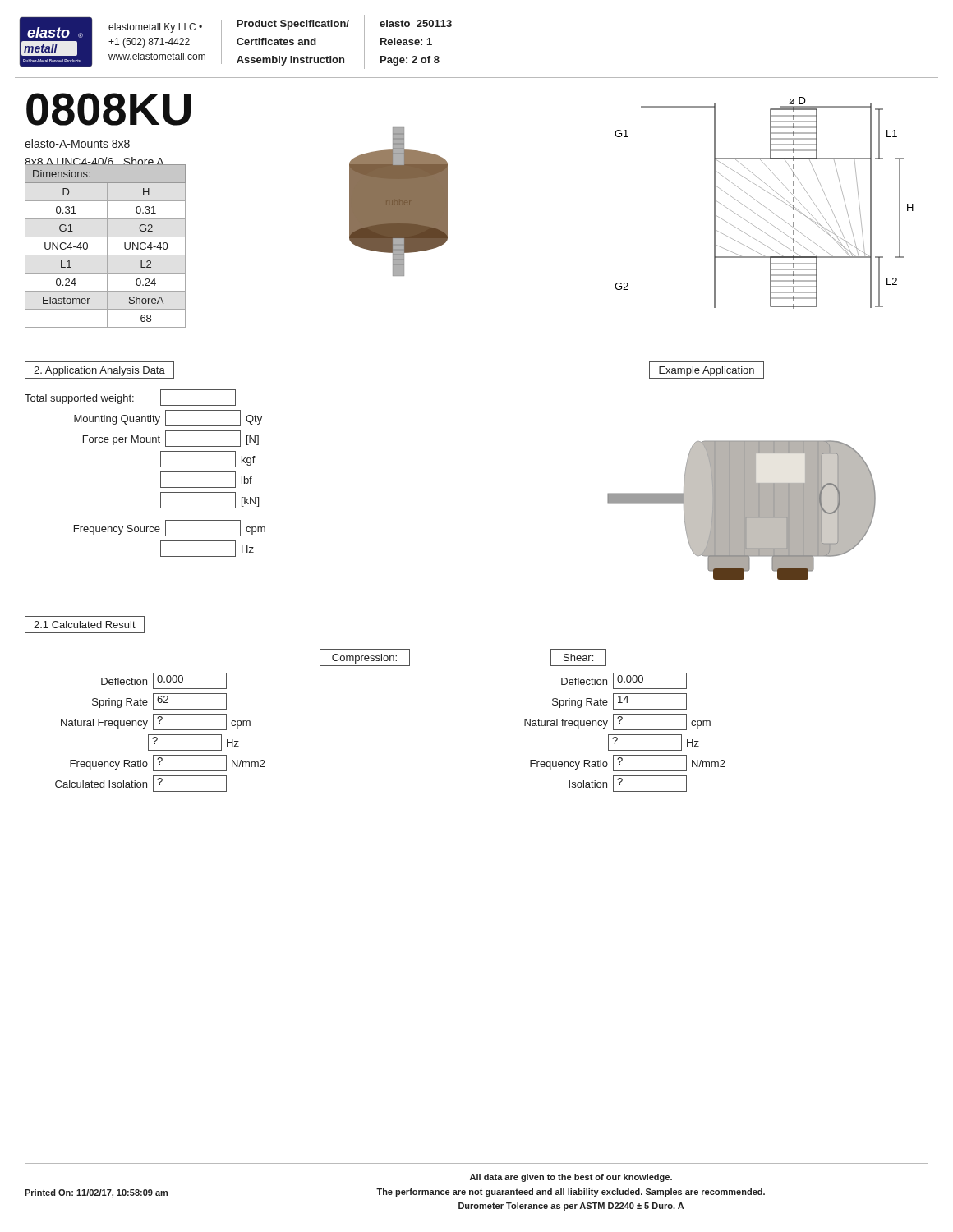Where is the passage that starts "elasto-A-Mounts 8x8 8x8 A UNC4-40/6"?
The width and height of the screenshot is (953, 1232).
tap(94, 153)
